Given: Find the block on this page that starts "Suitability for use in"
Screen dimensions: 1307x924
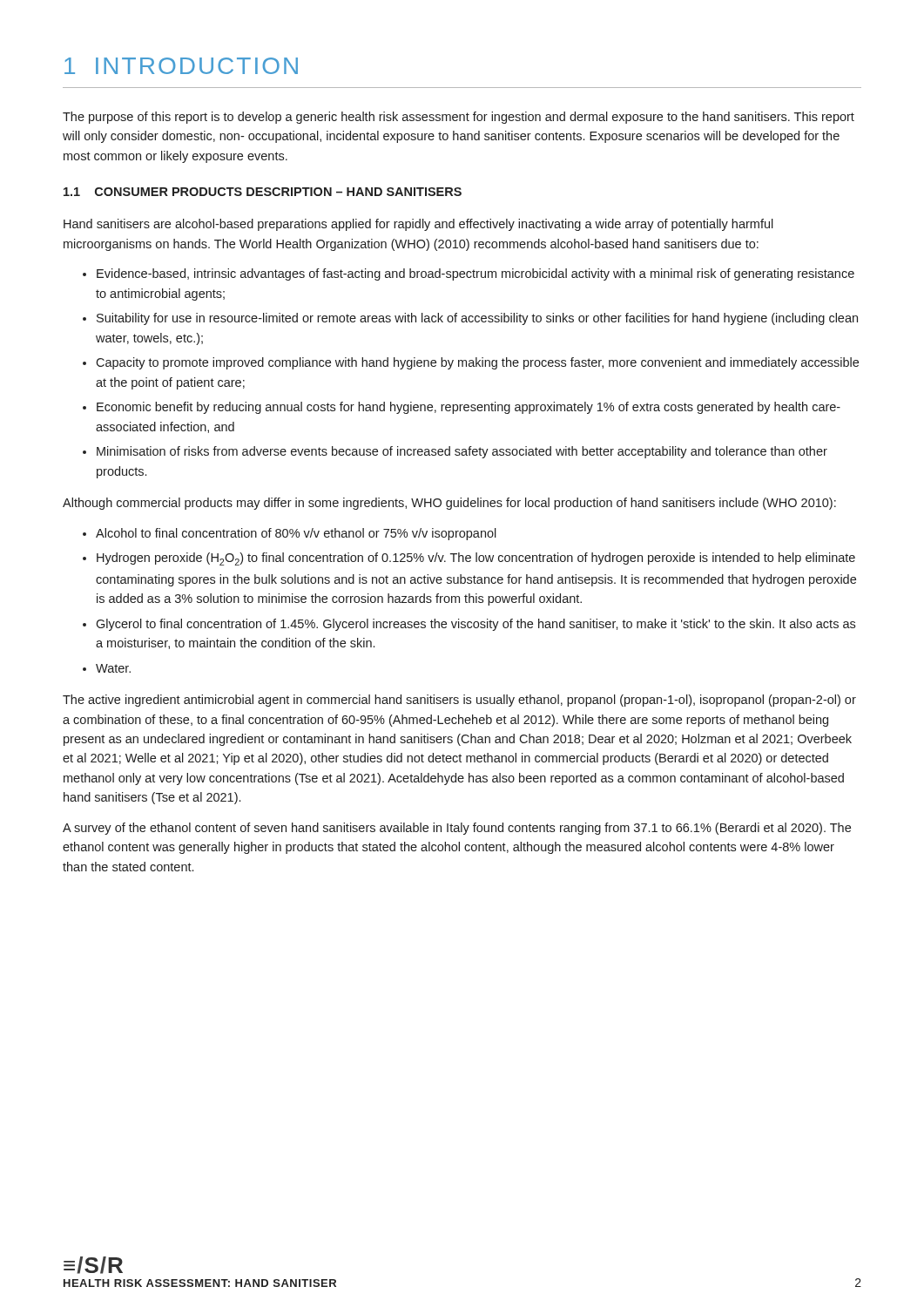Looking at the screenshot, I should [x=477, y=328].
